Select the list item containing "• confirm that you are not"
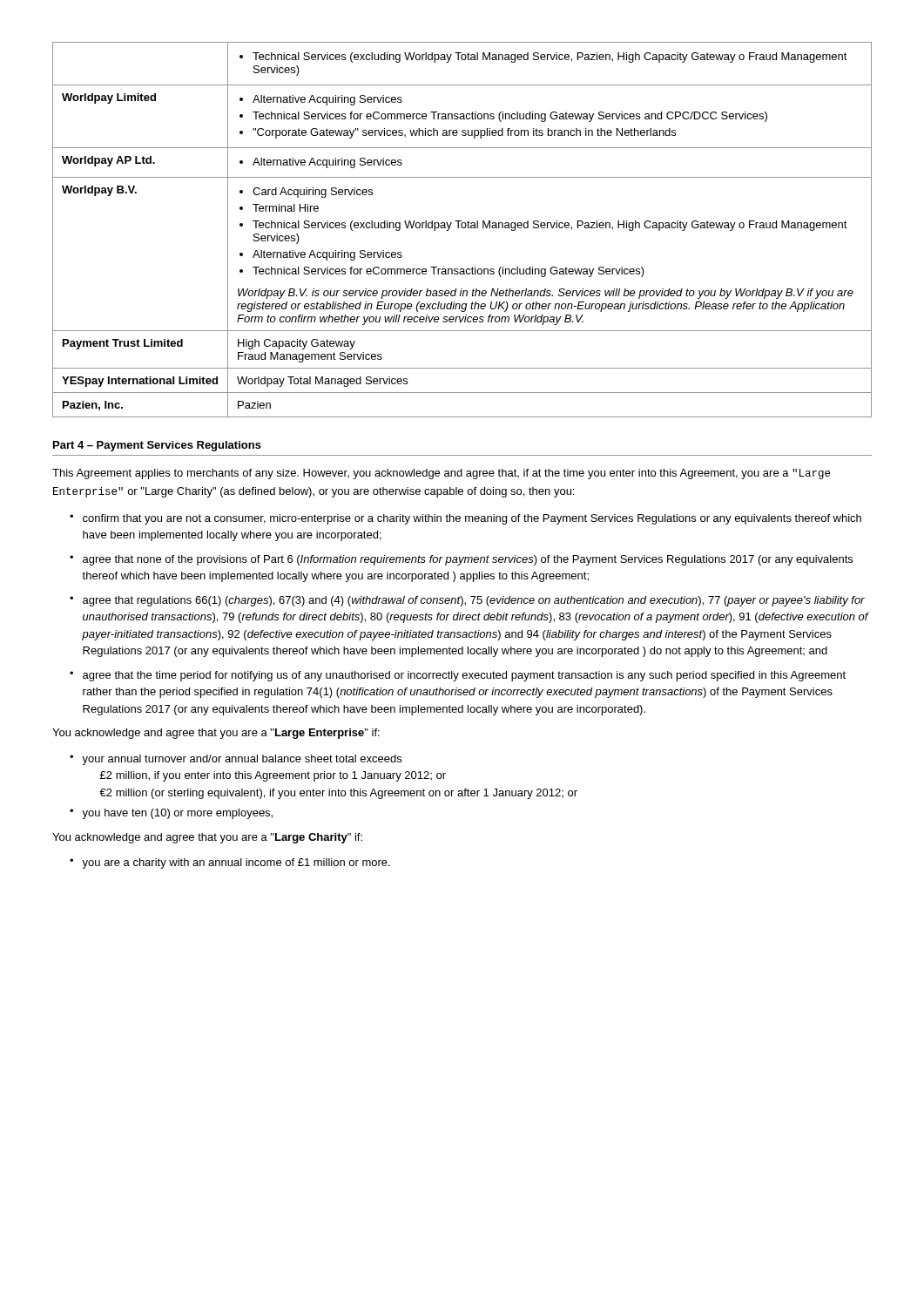924x1307 pixels. tap(471, 526)
